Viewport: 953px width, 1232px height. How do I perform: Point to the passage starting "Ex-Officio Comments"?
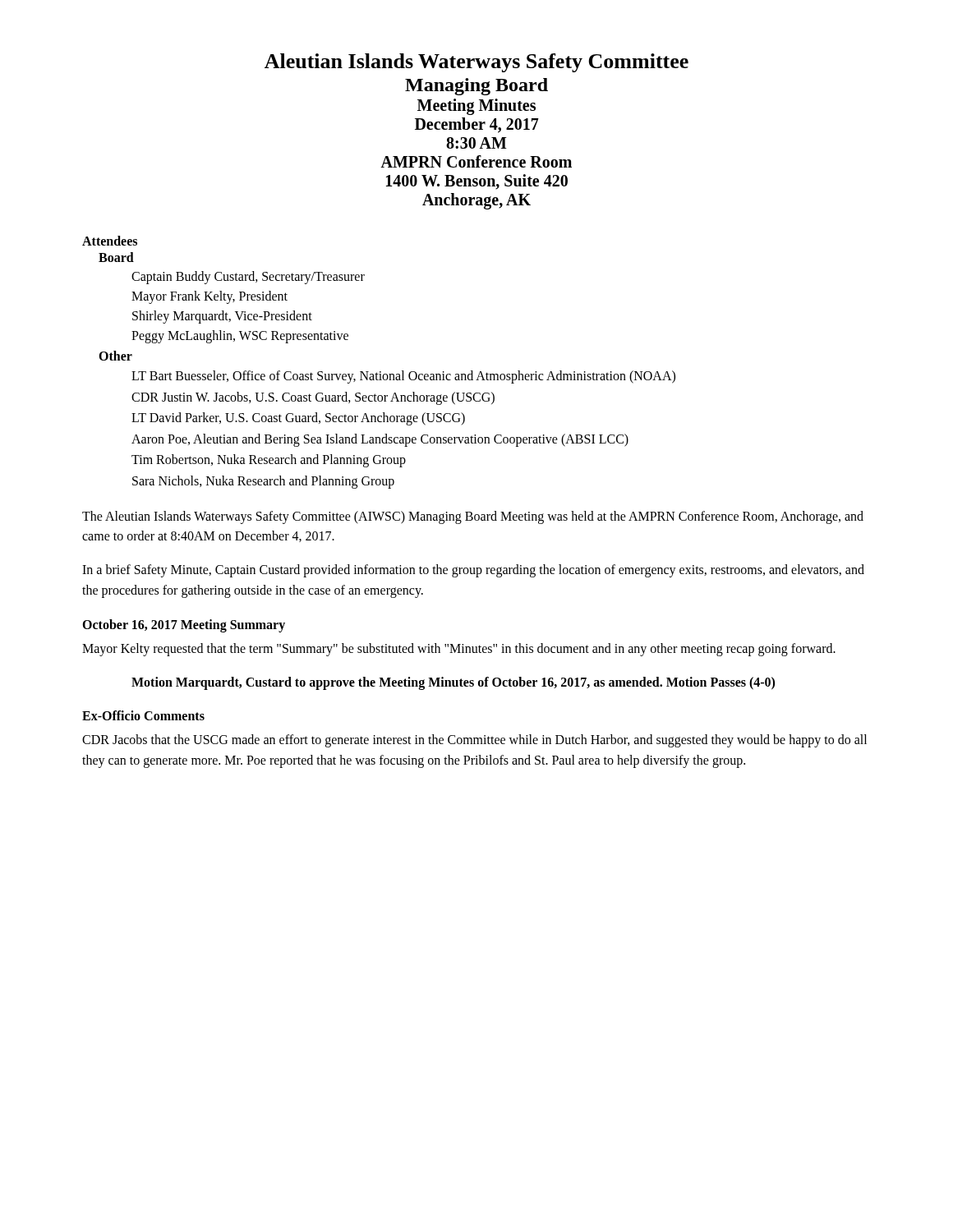tap(143, 716)
